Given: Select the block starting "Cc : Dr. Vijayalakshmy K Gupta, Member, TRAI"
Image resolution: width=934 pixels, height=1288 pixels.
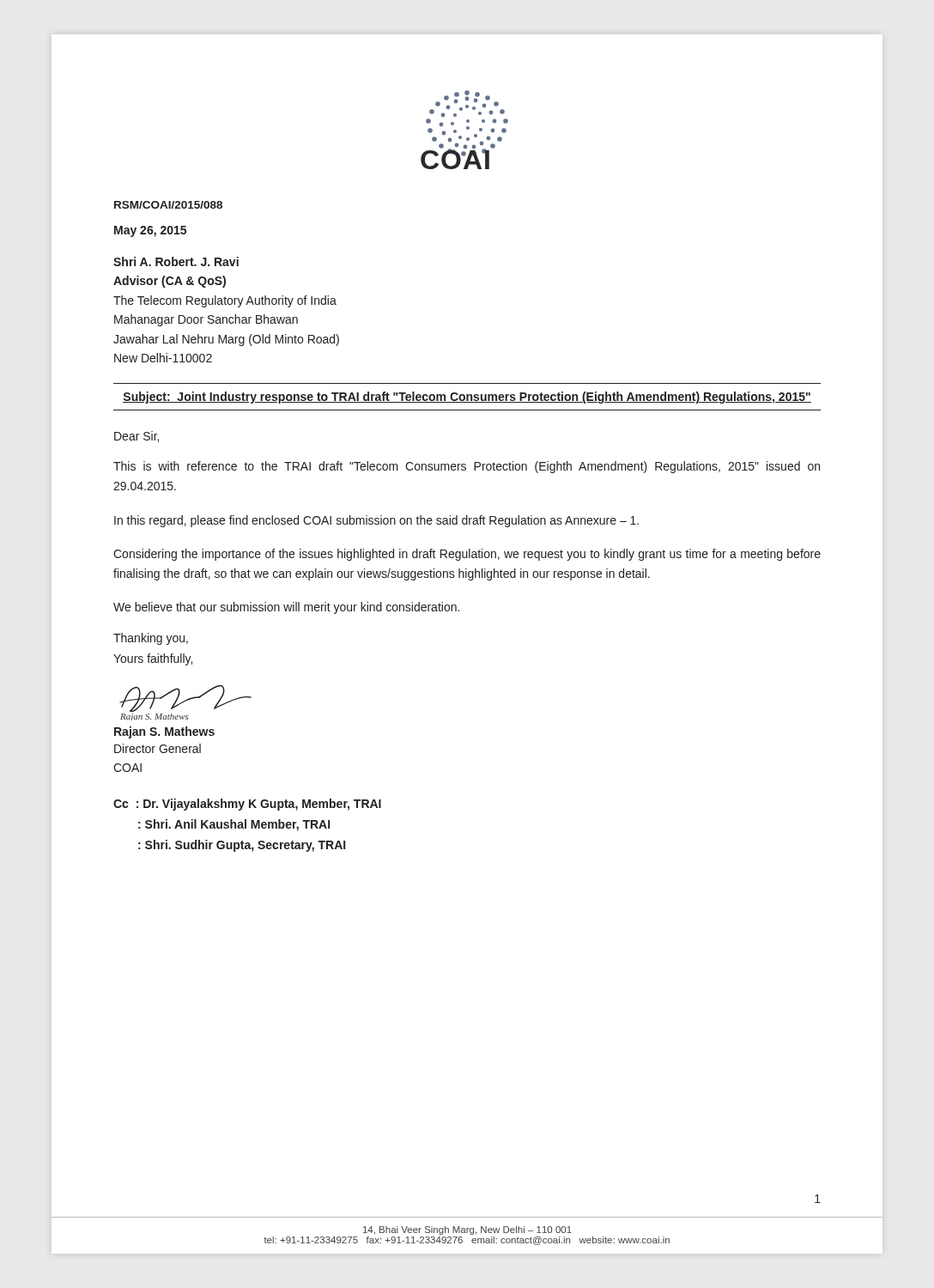Looking at the screenshot, I should point(247,824).
